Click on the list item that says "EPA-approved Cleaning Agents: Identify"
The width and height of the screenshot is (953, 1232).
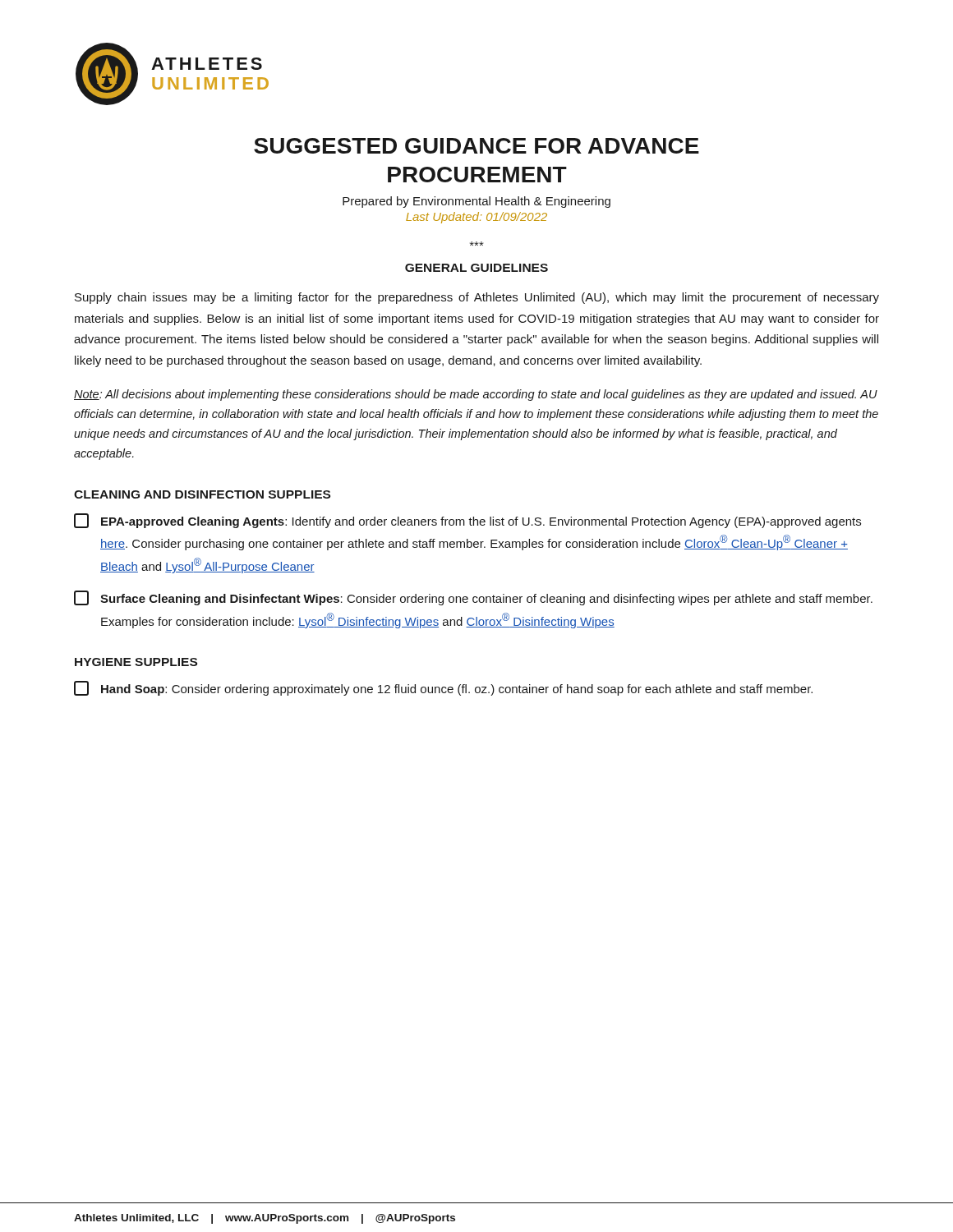476,544
